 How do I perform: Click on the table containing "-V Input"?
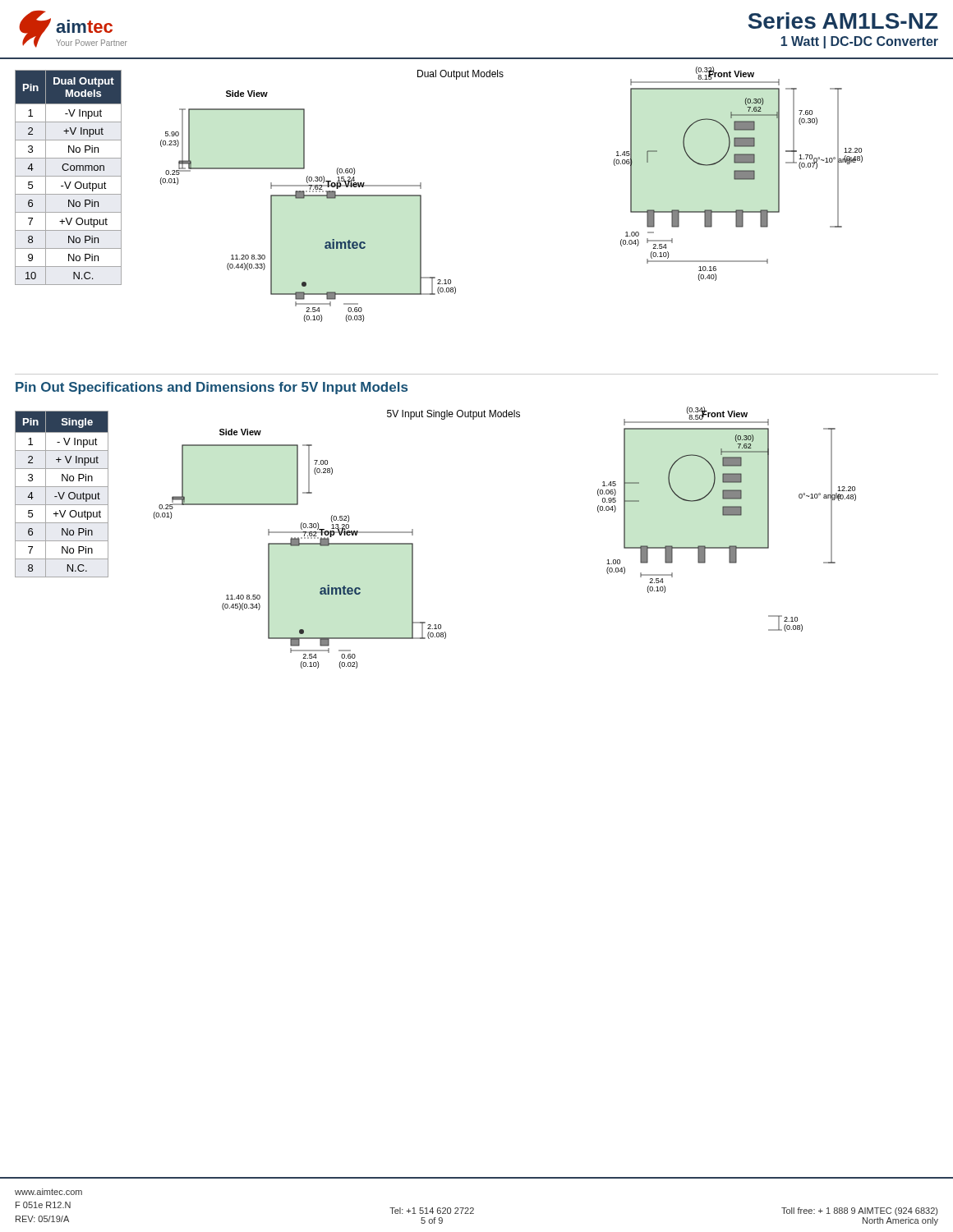click(74, 177)
